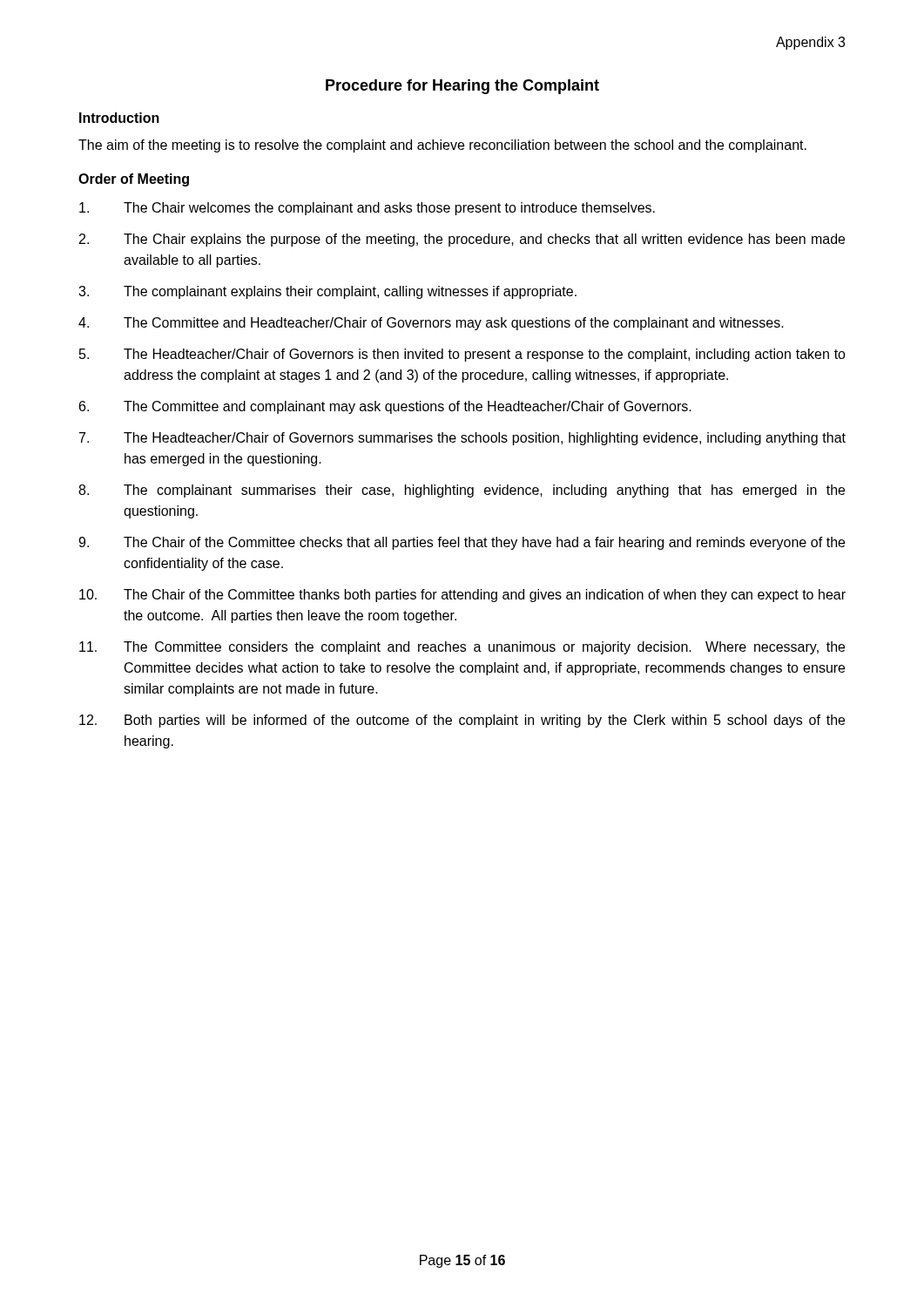Click the passage that begins "7. The Headteacher/Chair of"
The height and width of the screenshot is (1307, 924).
pyautogui.click(x=462, y=449)
